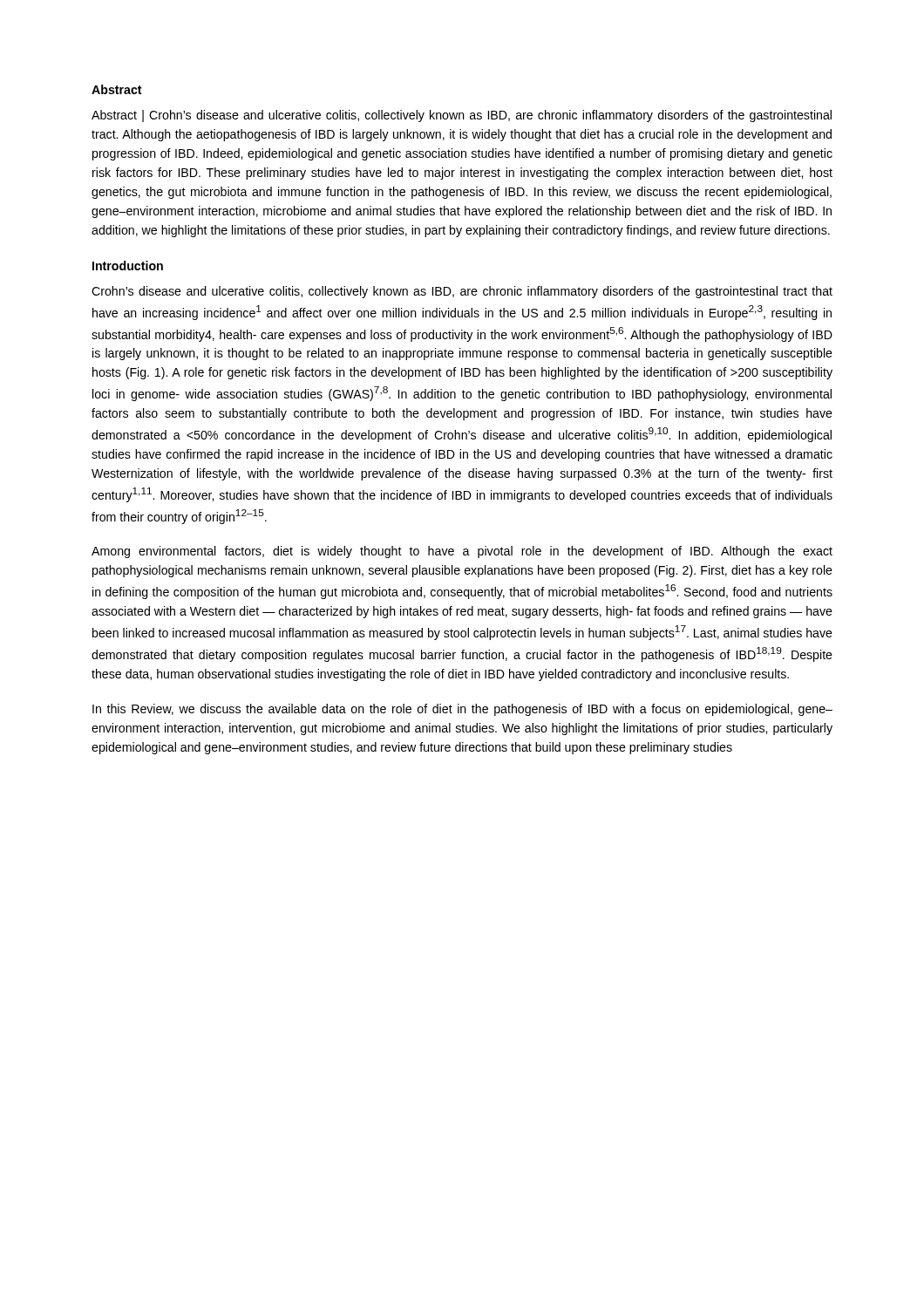Viewport: 924px width, 1308px height.
Task: Click the passage that begins "In this Review, we discuss the available"
Action: tap(462, 728)
